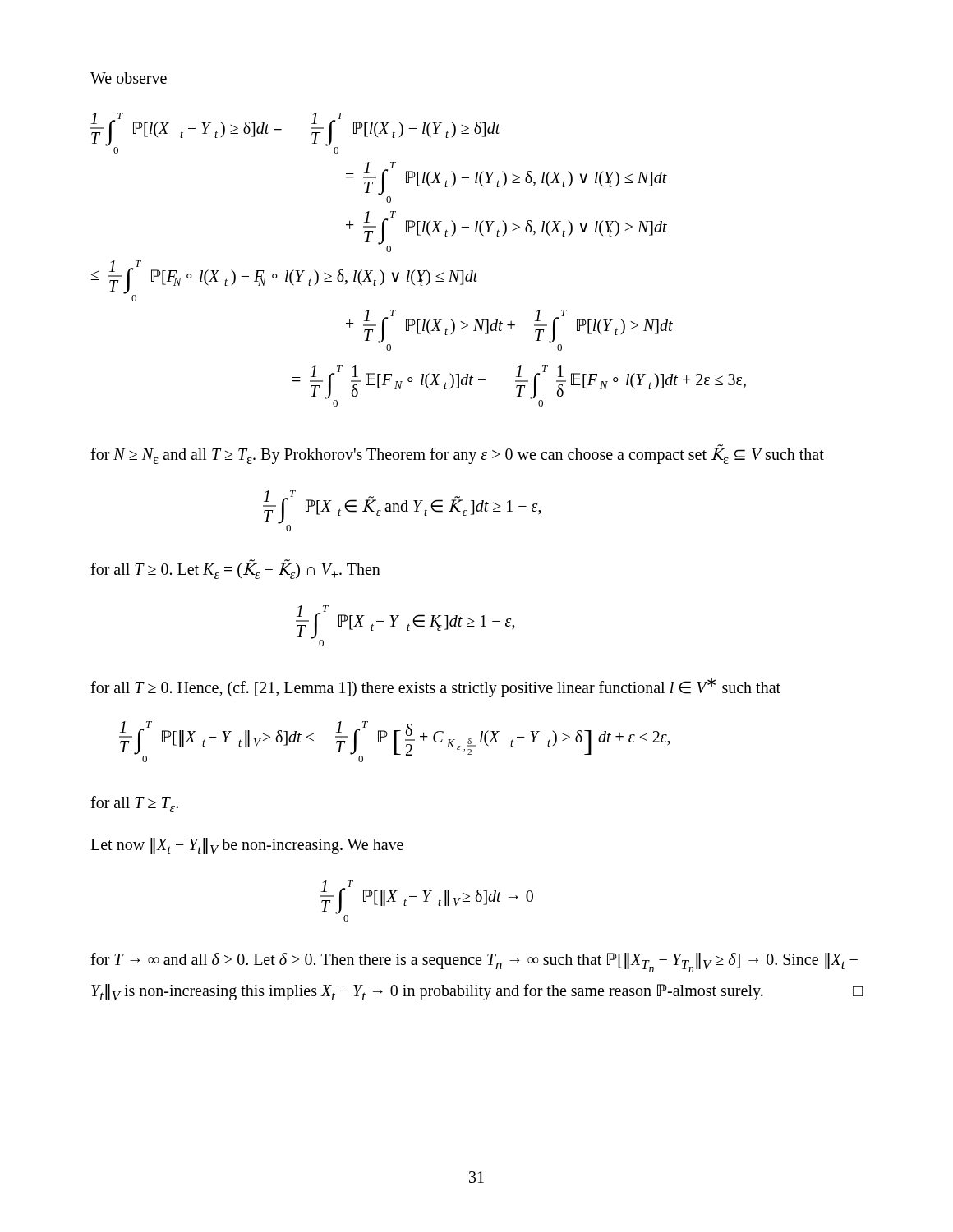Screen dimensions: 1232x953
Task: Locate the block starting "1 T ∫ T 0 ℙ[X t ∈"
Action: pos(476,513)
